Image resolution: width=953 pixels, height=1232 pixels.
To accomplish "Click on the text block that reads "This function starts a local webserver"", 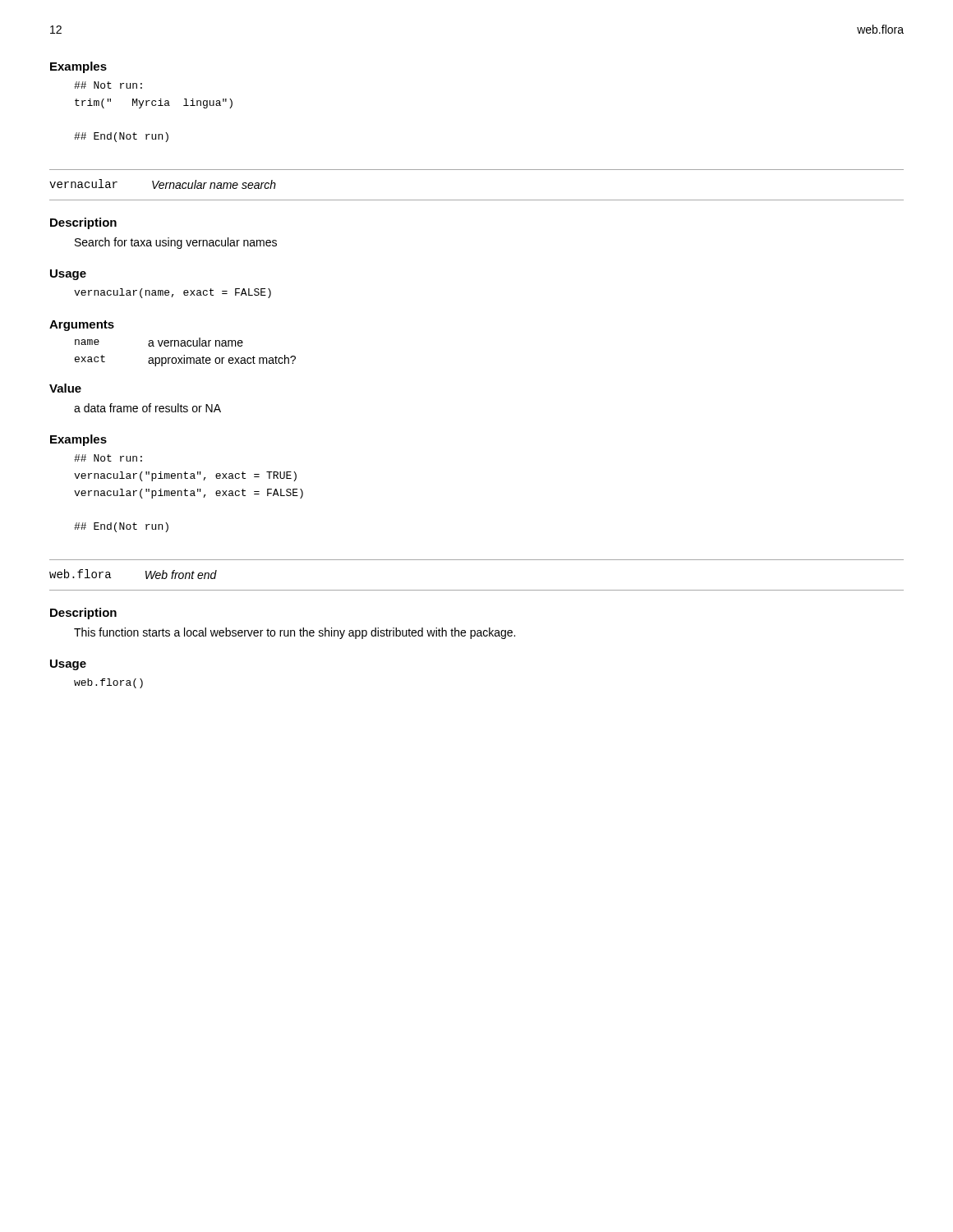I will [295, 632].
